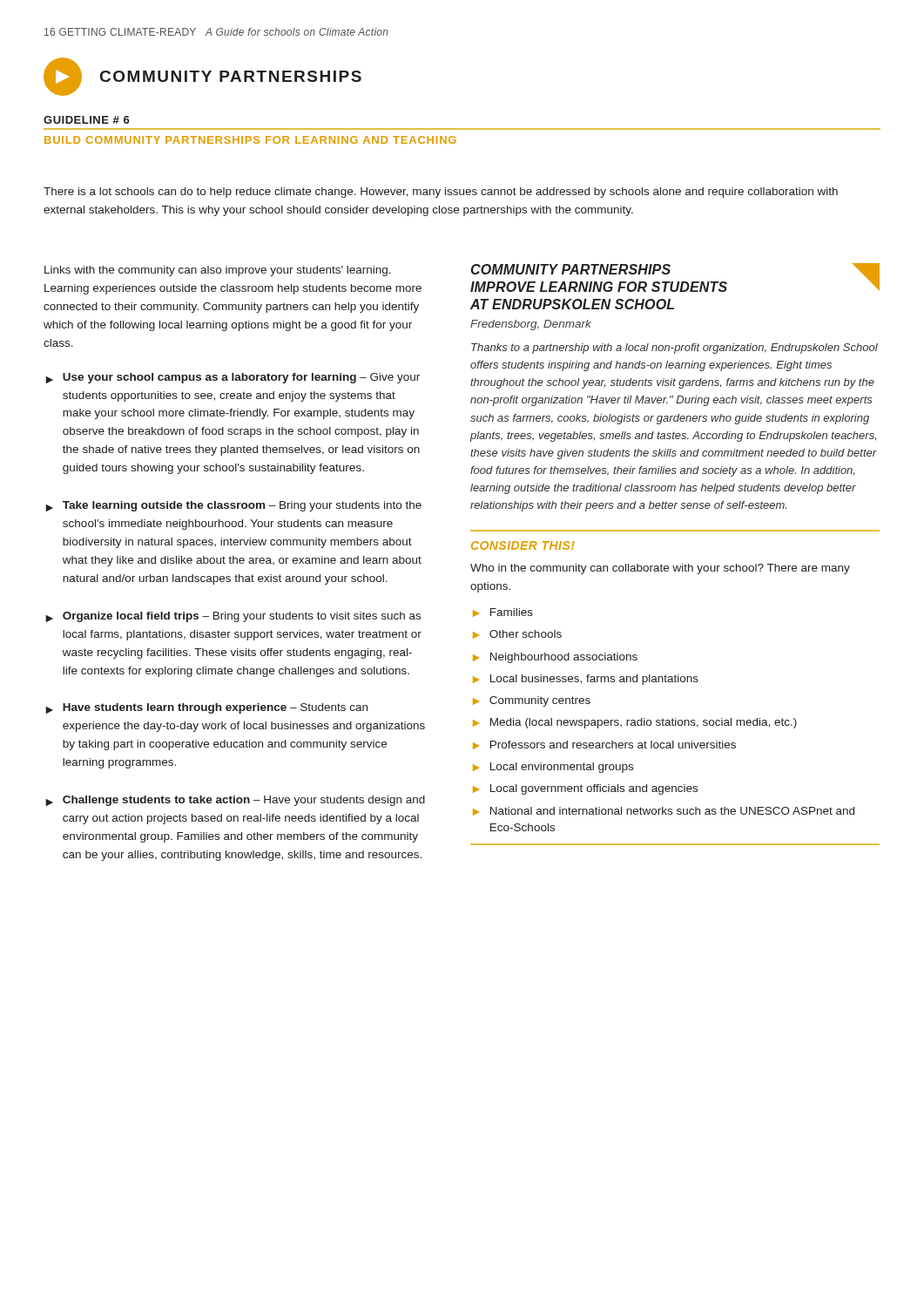Locate the section header that opens with "GUIDELINE # 6 BUILD COMMUNITY"
The width and height of the screenshot is (924, 1307).
point(462,130)
